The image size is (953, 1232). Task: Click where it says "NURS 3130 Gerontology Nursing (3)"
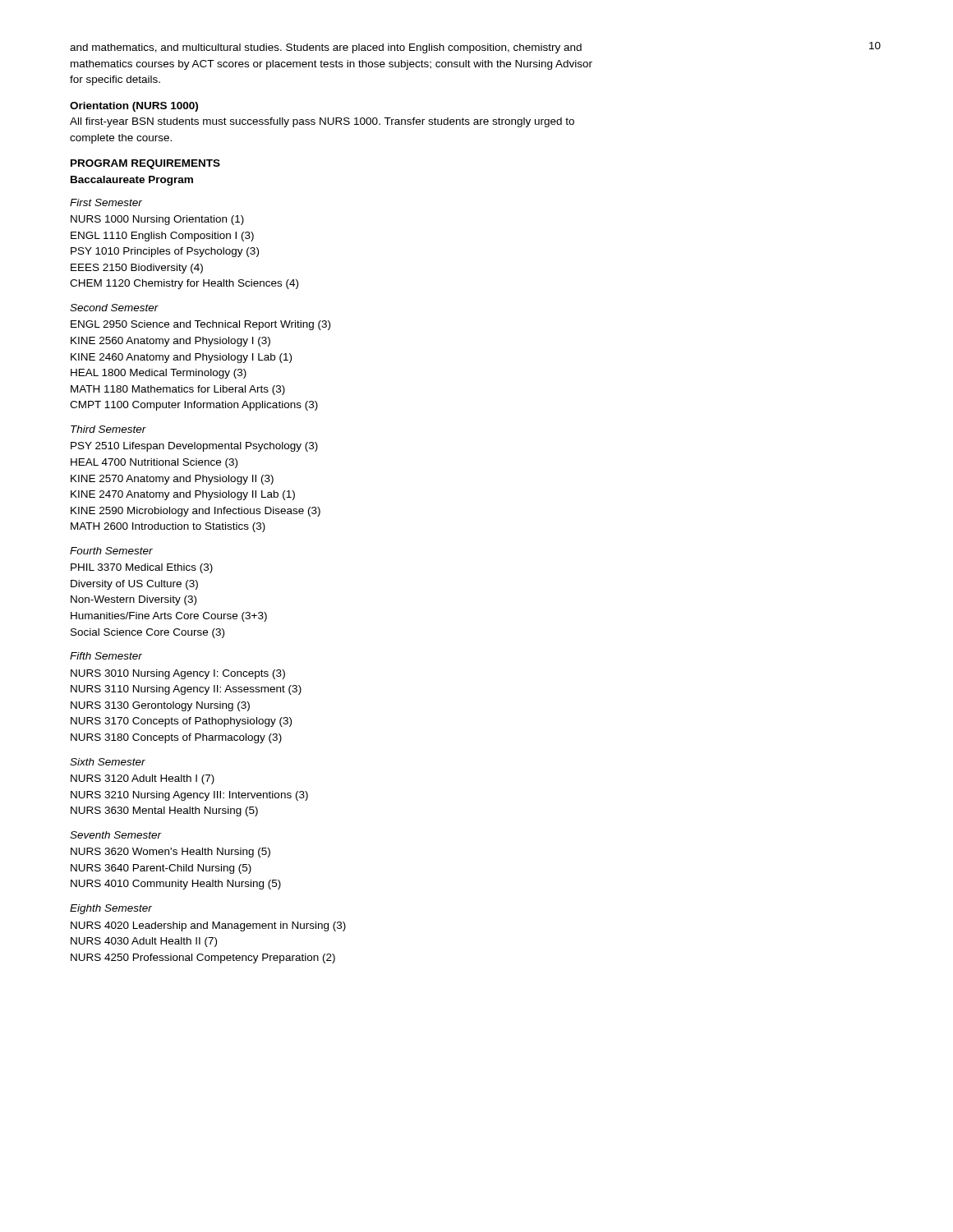point(160,705)
